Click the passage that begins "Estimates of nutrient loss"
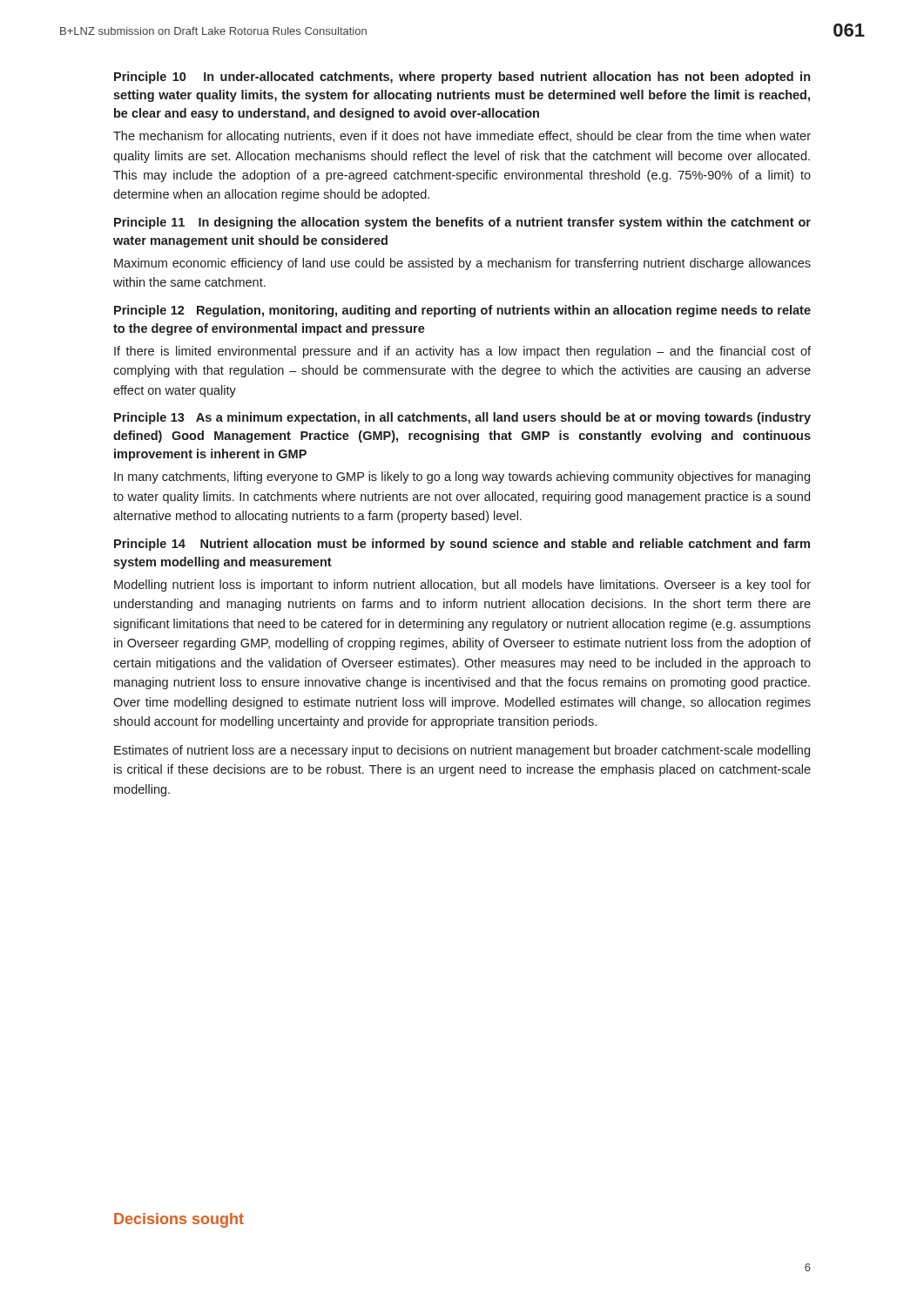This screenshot has height=1307, width=924. [x=462, y=769]
